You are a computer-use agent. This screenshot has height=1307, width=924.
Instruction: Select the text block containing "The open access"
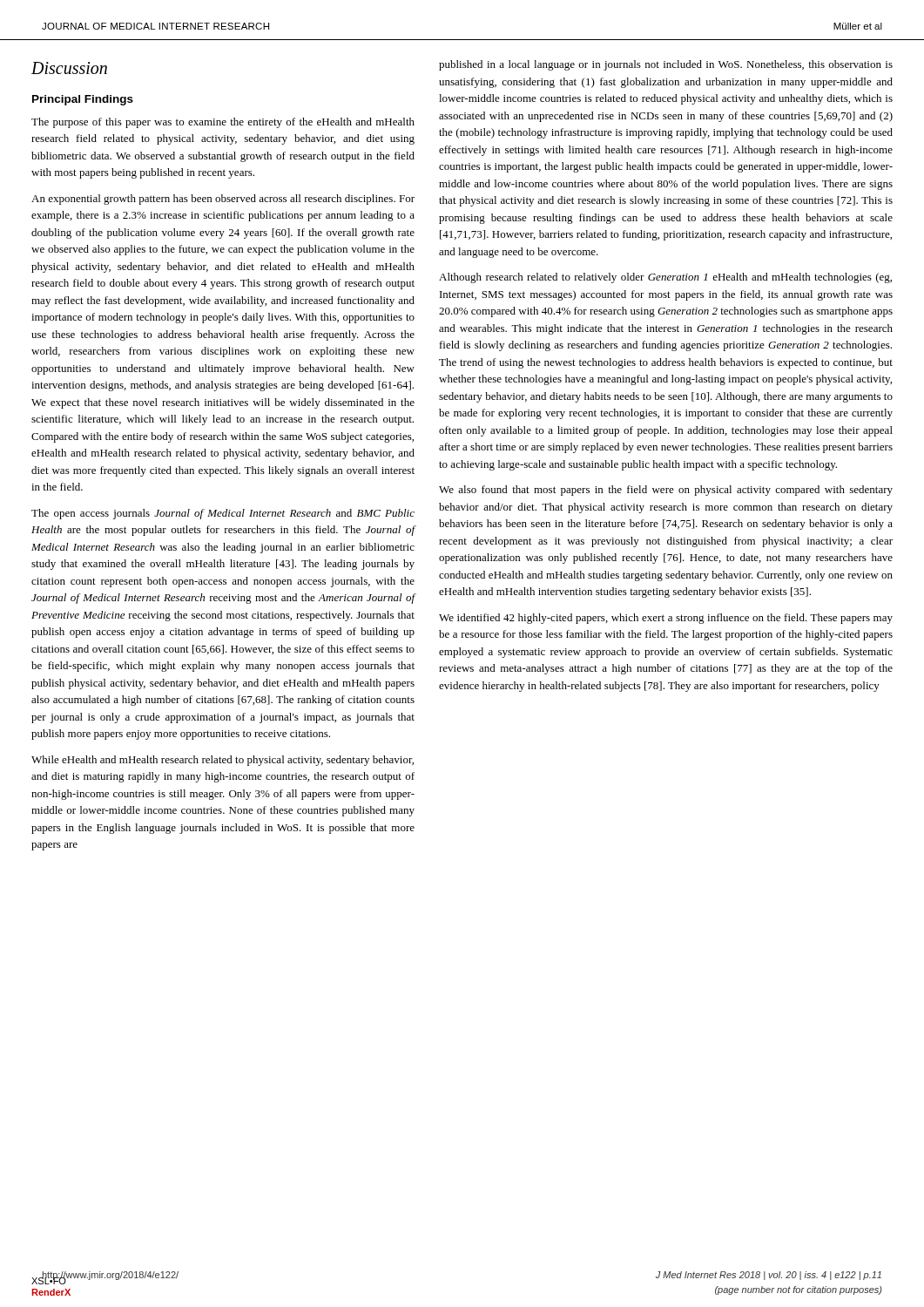pyautogui.click(x=223, y=623)
